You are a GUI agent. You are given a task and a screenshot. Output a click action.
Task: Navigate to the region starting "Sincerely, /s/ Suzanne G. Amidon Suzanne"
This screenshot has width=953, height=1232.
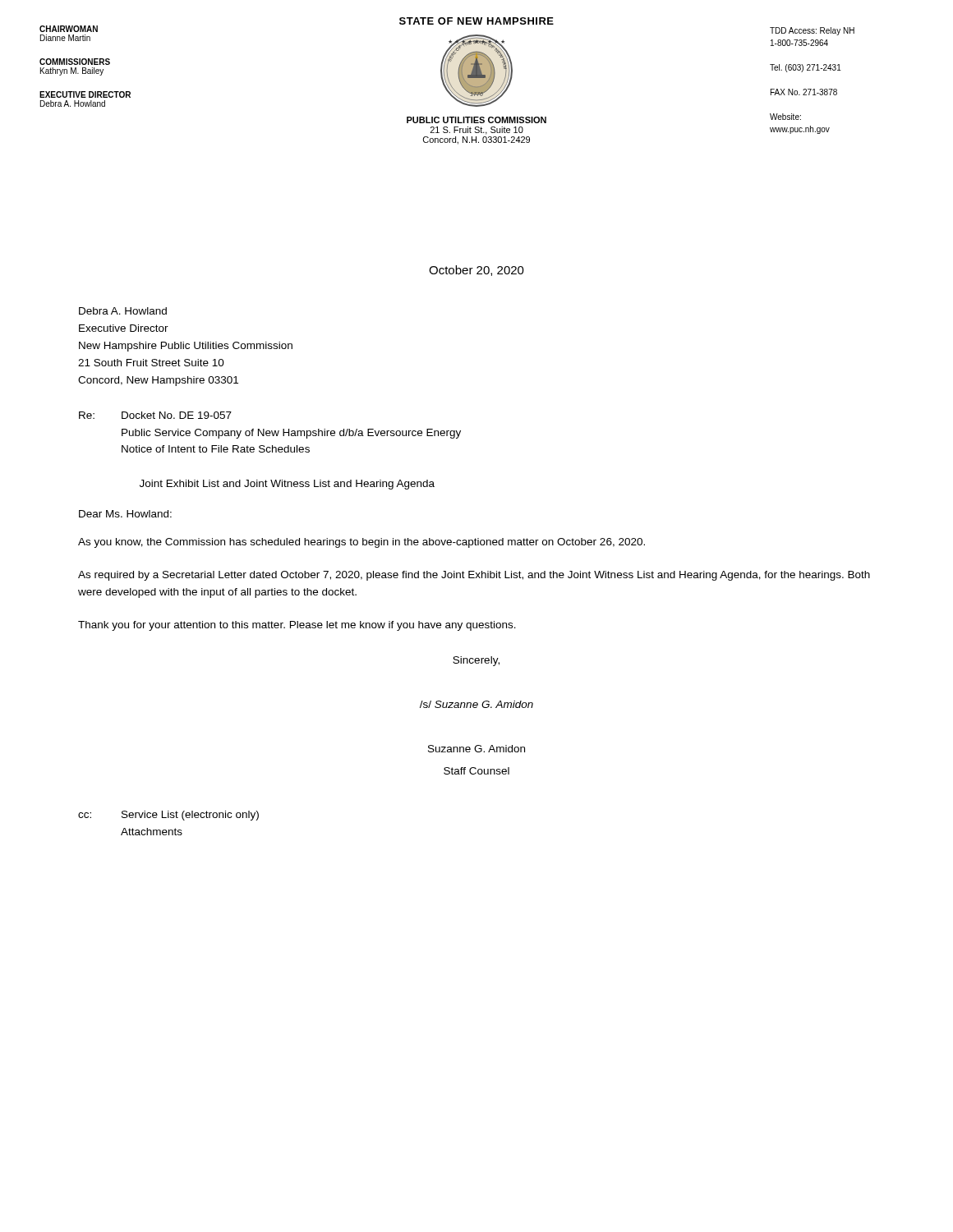point(476,715)
